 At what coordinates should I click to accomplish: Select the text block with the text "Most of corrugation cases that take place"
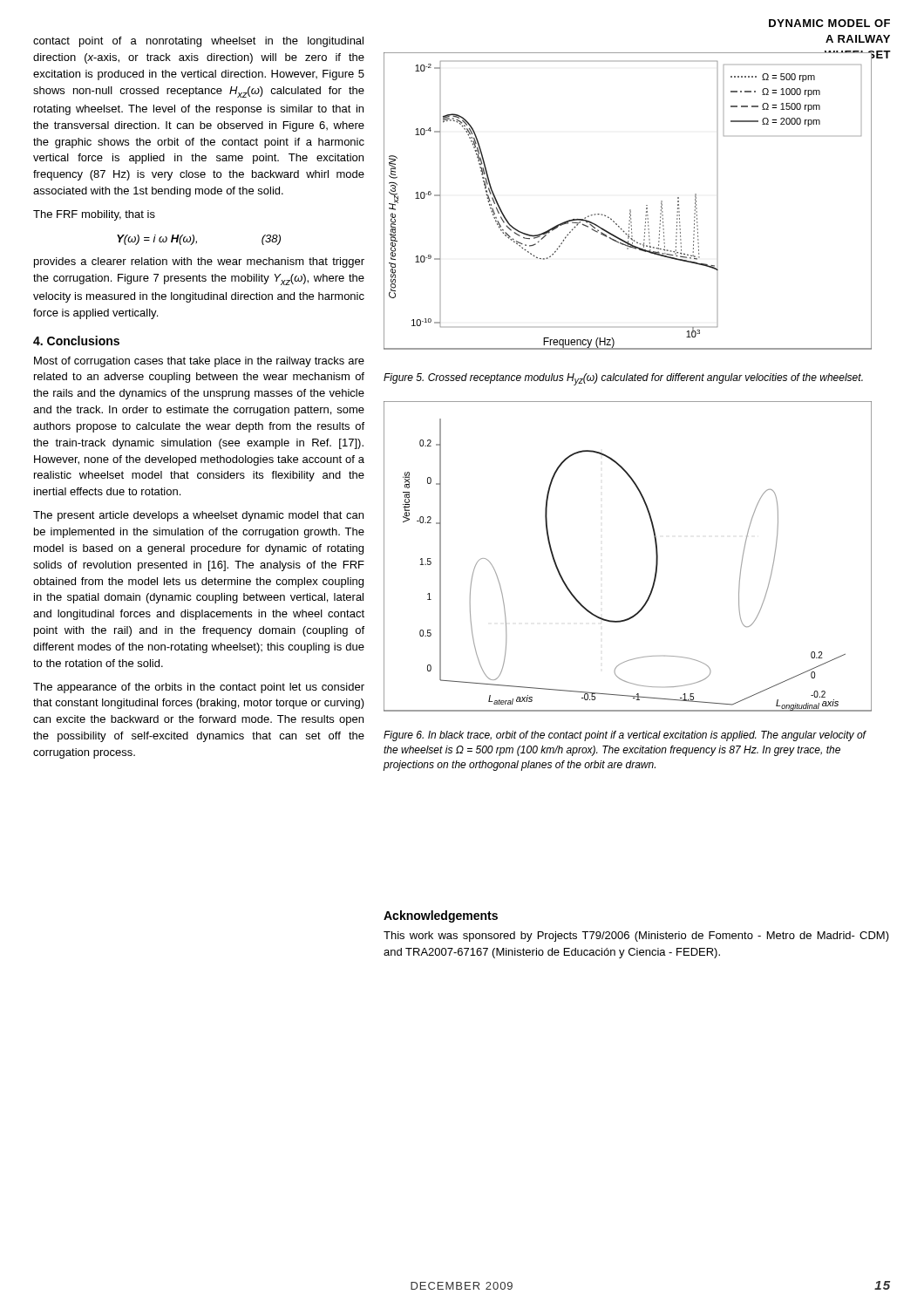(x=199, y=557)
